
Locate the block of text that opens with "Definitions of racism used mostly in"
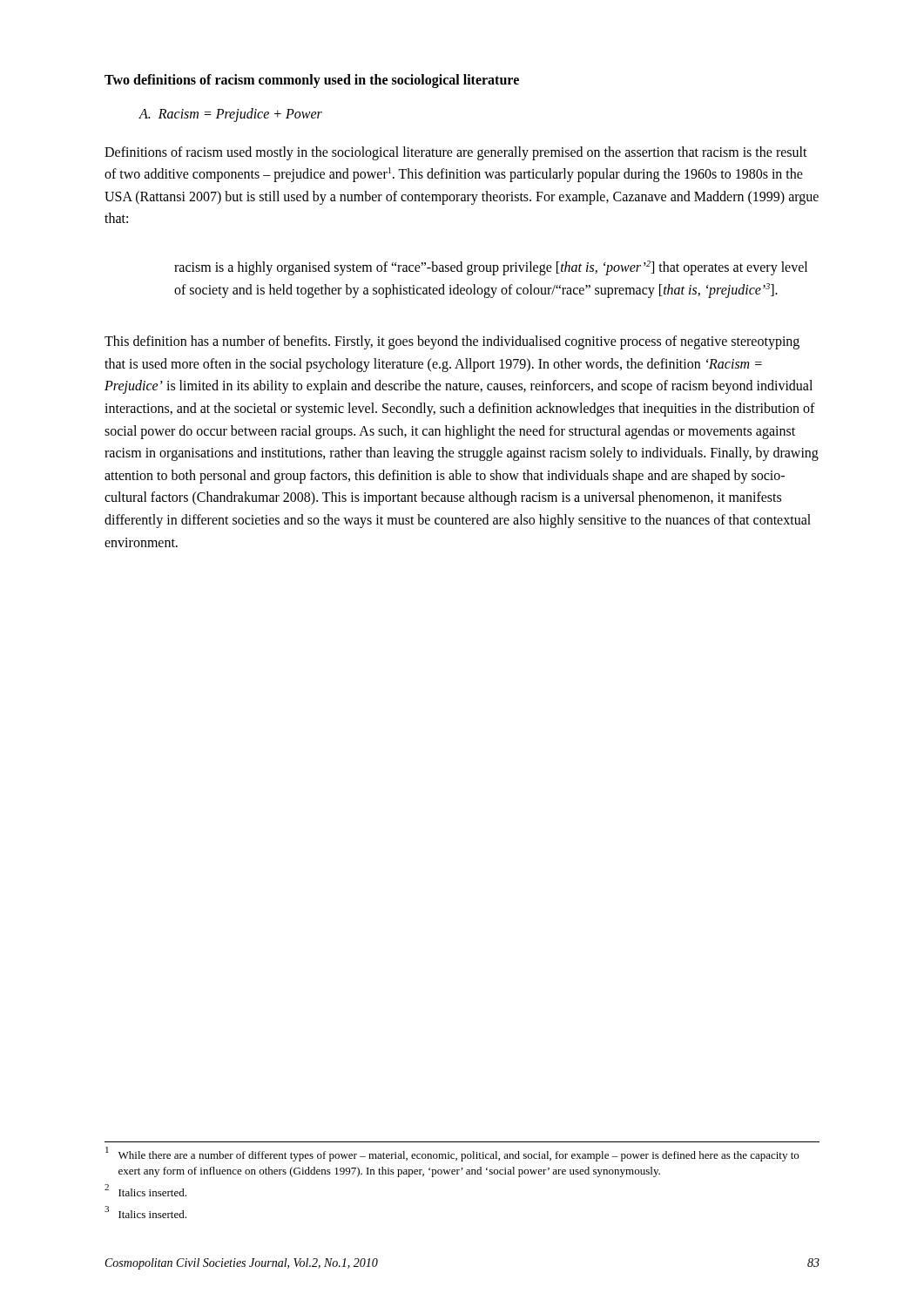[462, 185]
